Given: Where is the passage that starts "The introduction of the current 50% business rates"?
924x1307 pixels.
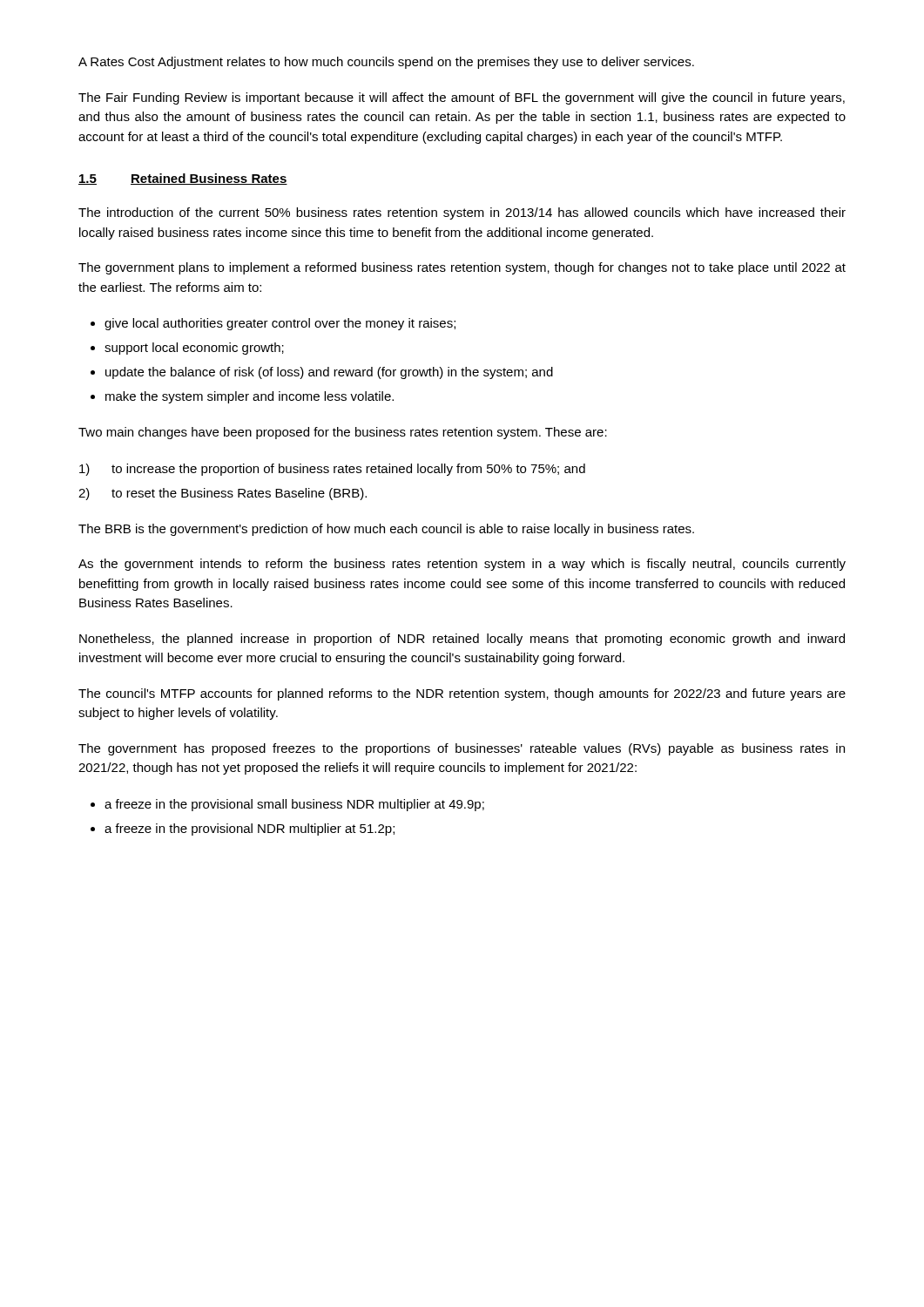Looking at the screenshot, I should coord(462,222).
